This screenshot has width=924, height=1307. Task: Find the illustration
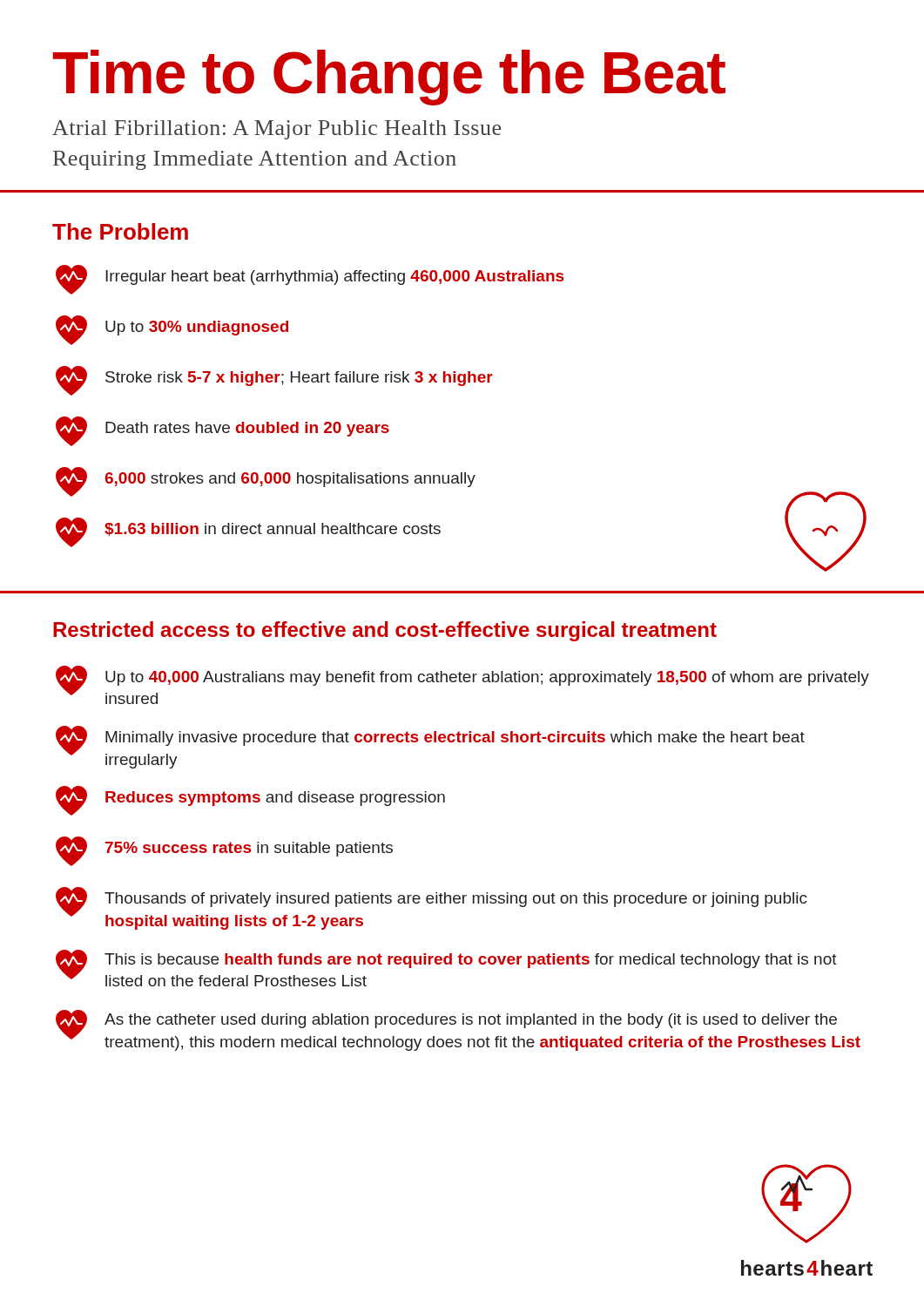[826, 534]
